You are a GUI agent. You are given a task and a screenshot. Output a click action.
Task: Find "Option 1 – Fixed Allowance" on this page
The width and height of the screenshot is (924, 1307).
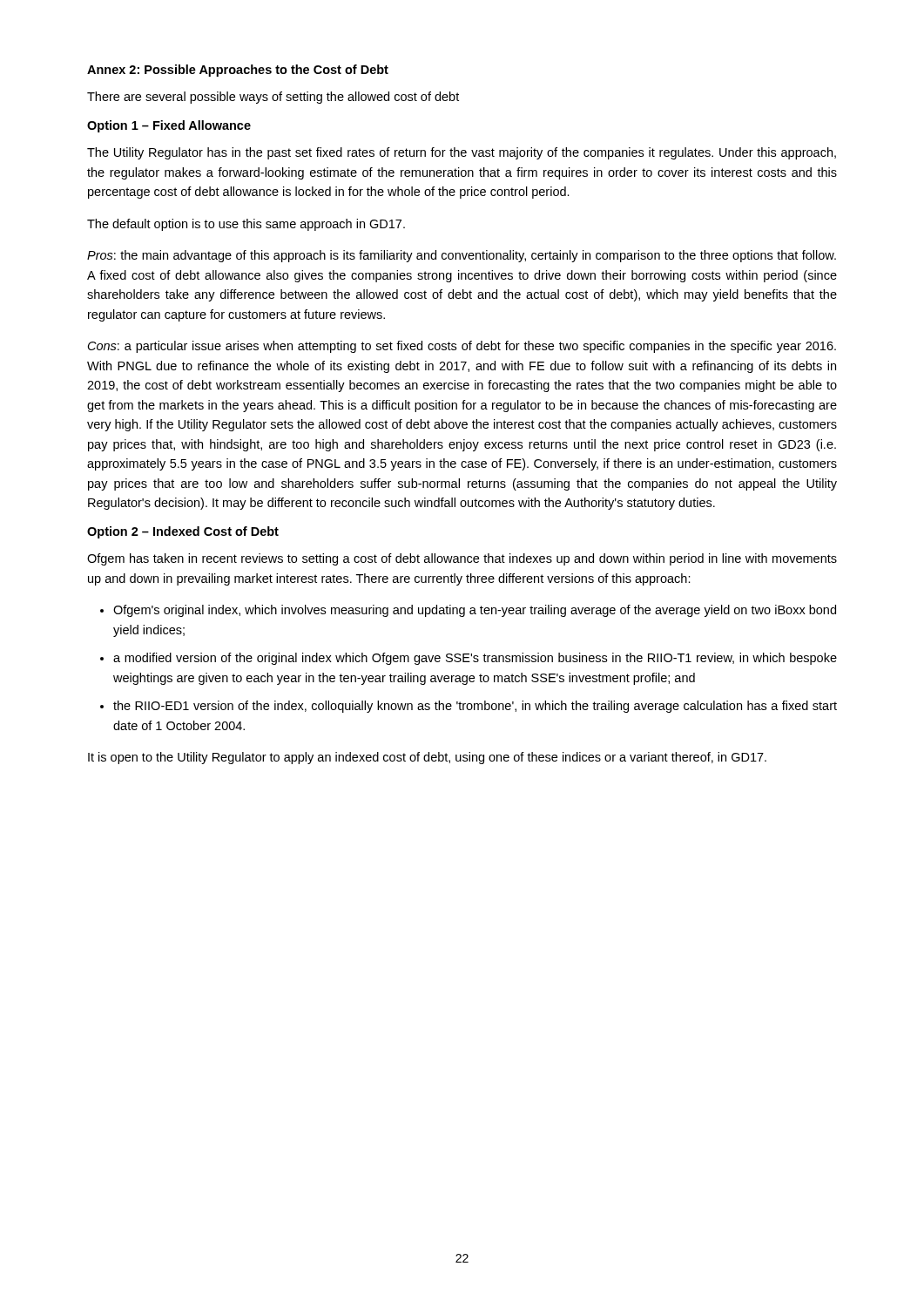[x=169, y=126]
